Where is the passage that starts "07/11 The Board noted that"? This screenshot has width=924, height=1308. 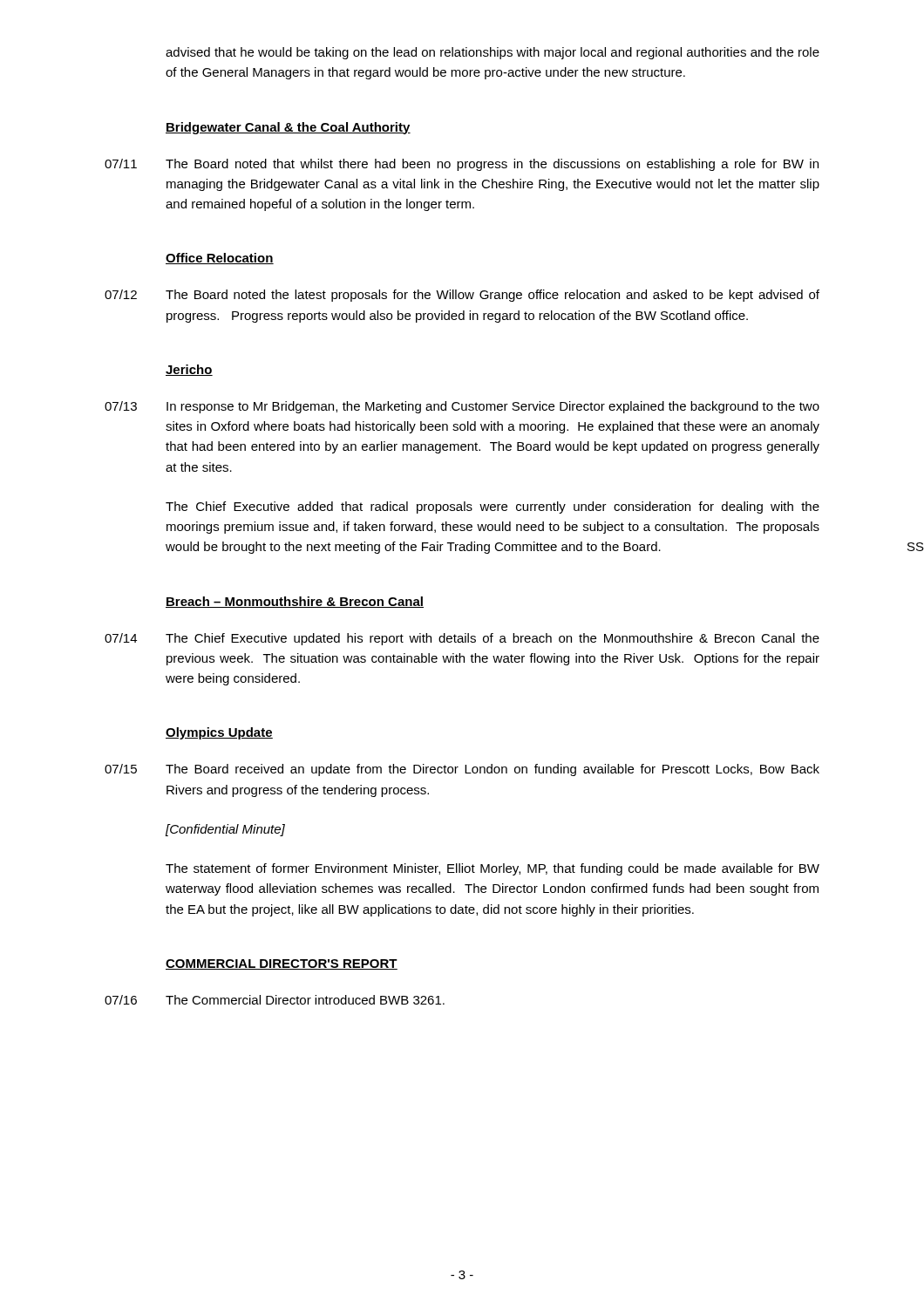coord(462,183)
